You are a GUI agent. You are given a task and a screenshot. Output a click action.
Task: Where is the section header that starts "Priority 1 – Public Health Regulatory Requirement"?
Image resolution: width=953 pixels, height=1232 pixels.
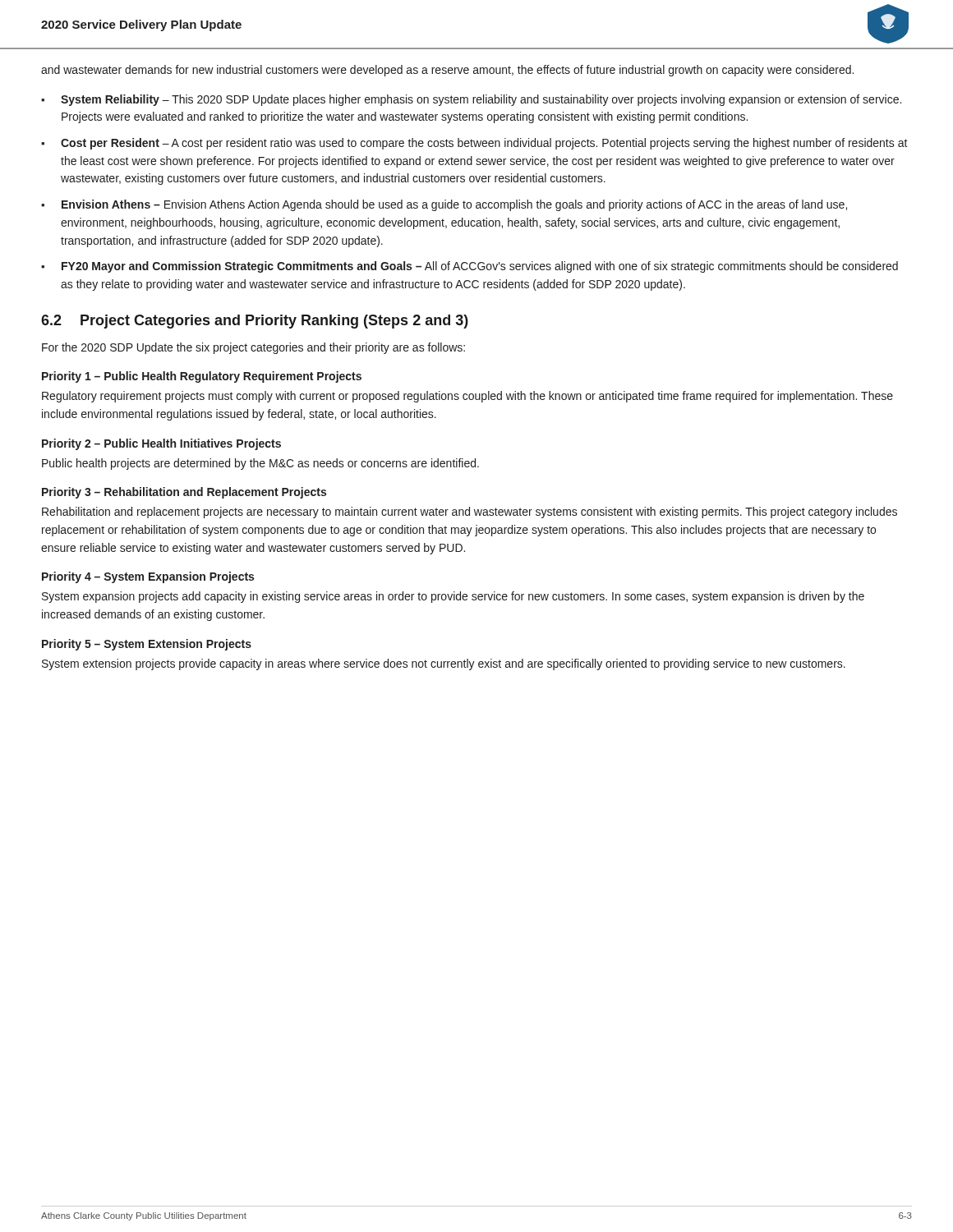coord(202,376)
